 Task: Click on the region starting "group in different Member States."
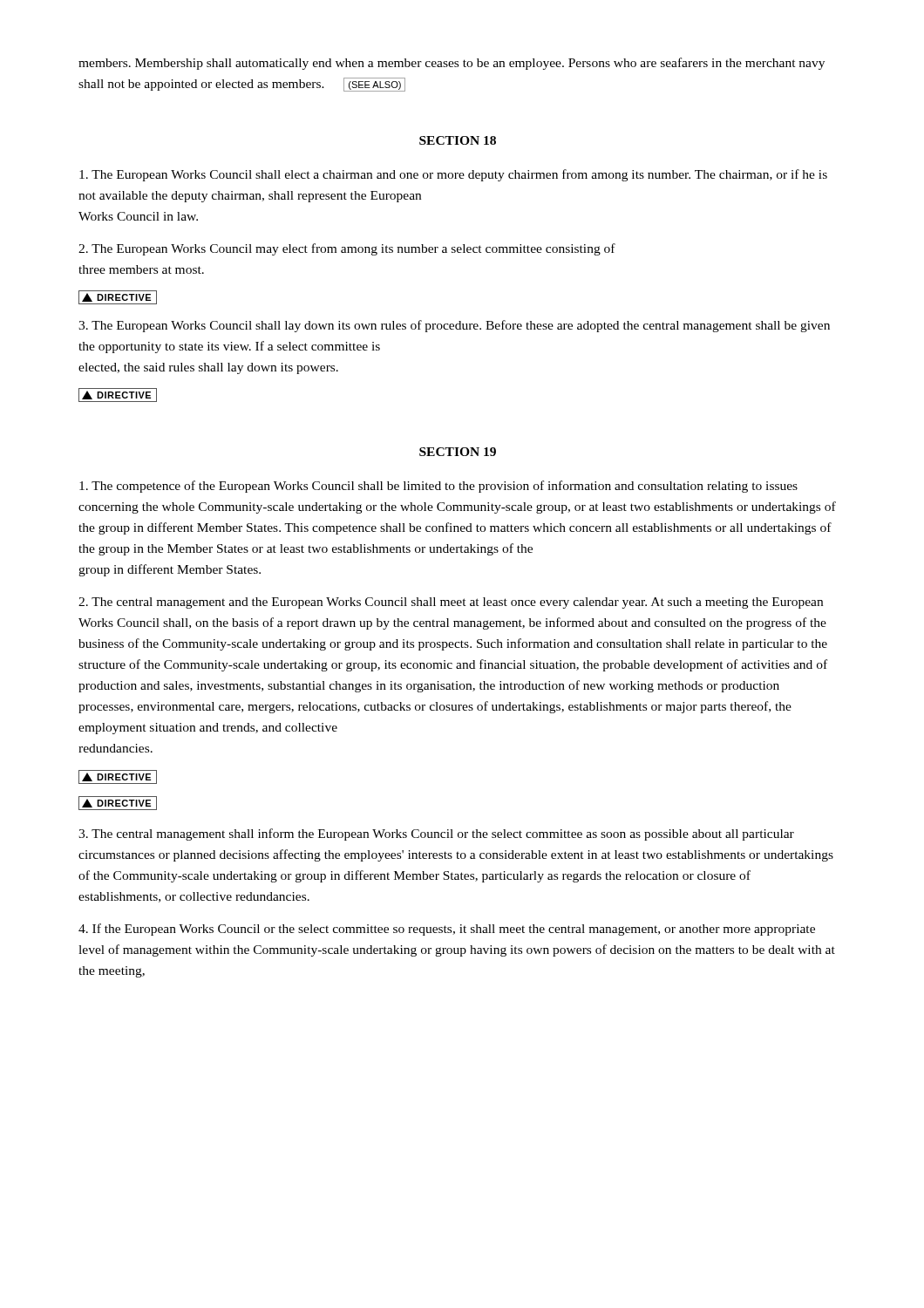pyautogui.click(x=170, y=569)
